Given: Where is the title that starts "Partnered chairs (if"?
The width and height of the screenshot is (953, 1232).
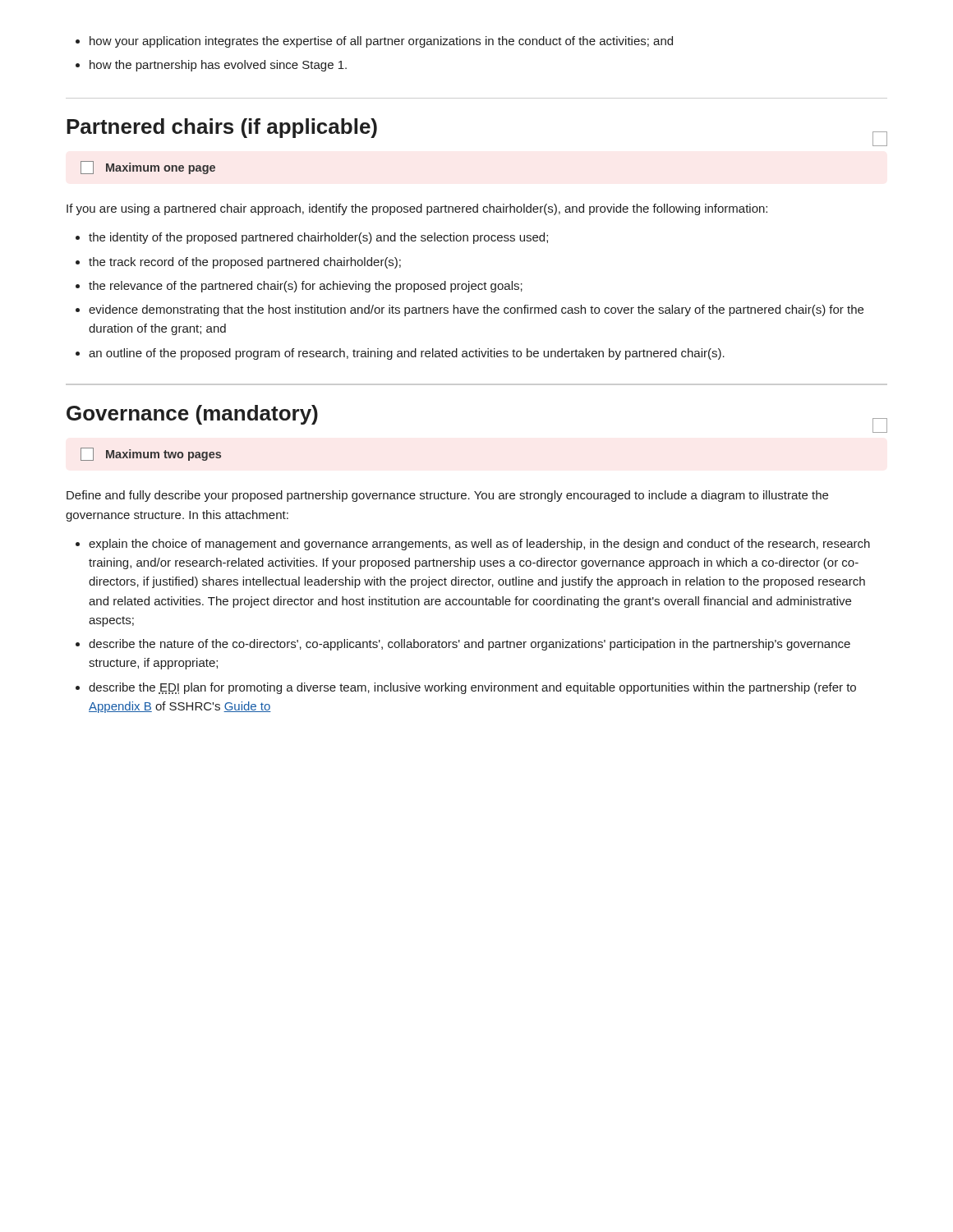Looking at the screenshot, I should click(218, 129).
